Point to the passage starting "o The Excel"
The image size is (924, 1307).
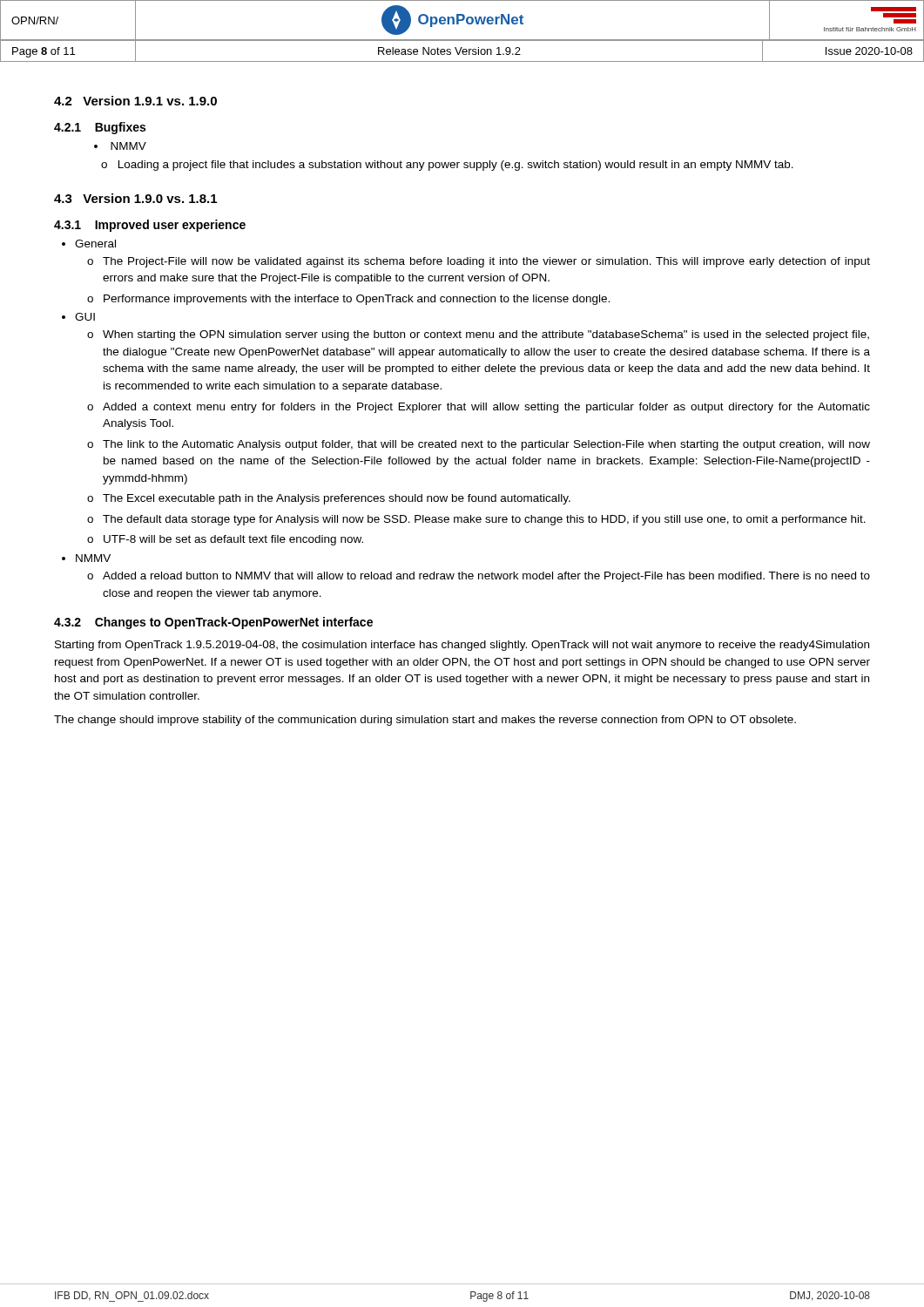point(329,498)
